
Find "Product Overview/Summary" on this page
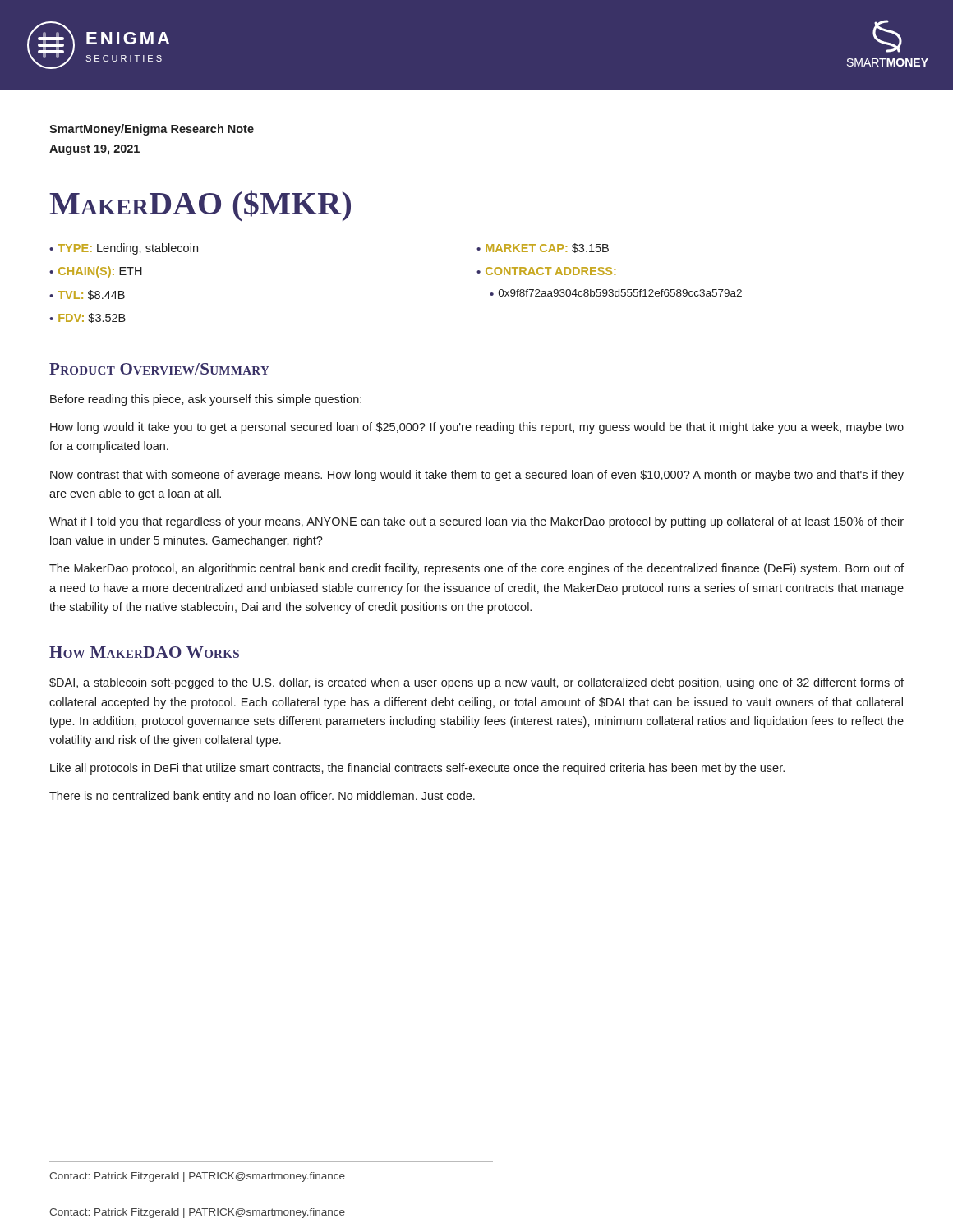159,368
